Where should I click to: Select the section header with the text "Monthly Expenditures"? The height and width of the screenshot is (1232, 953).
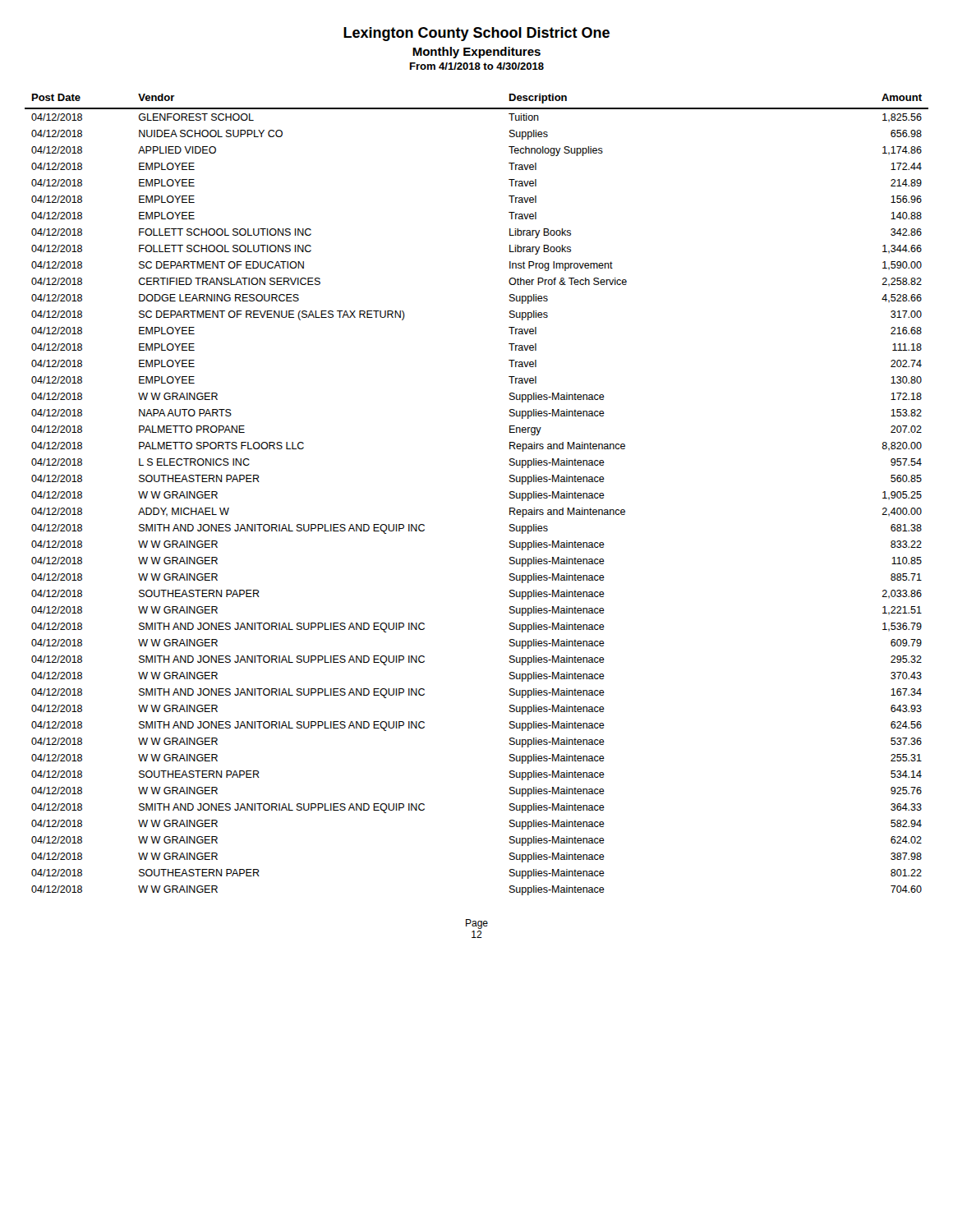coord(476,51)
